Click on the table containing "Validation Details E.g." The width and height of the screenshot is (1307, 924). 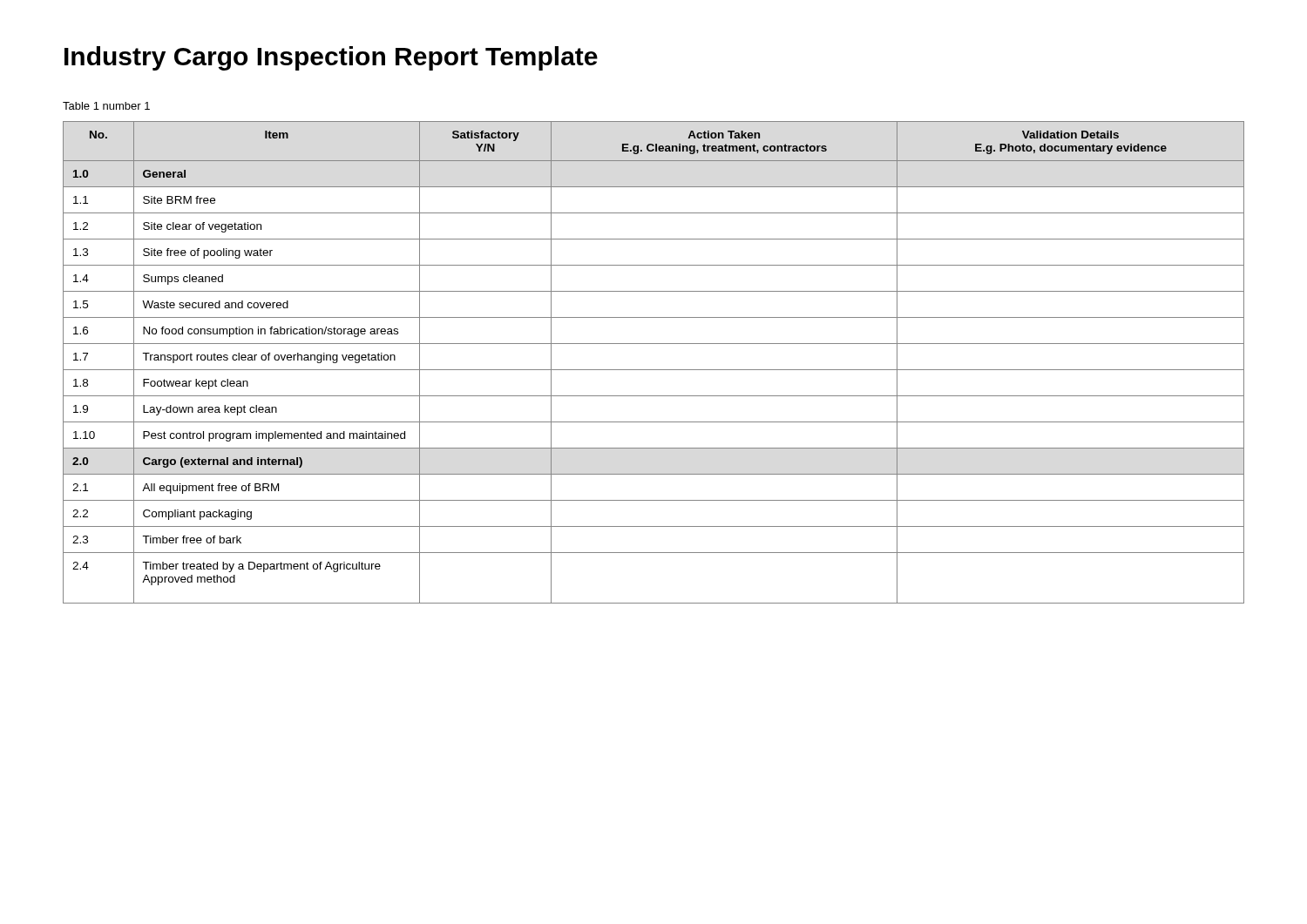(x=654, y=362)
